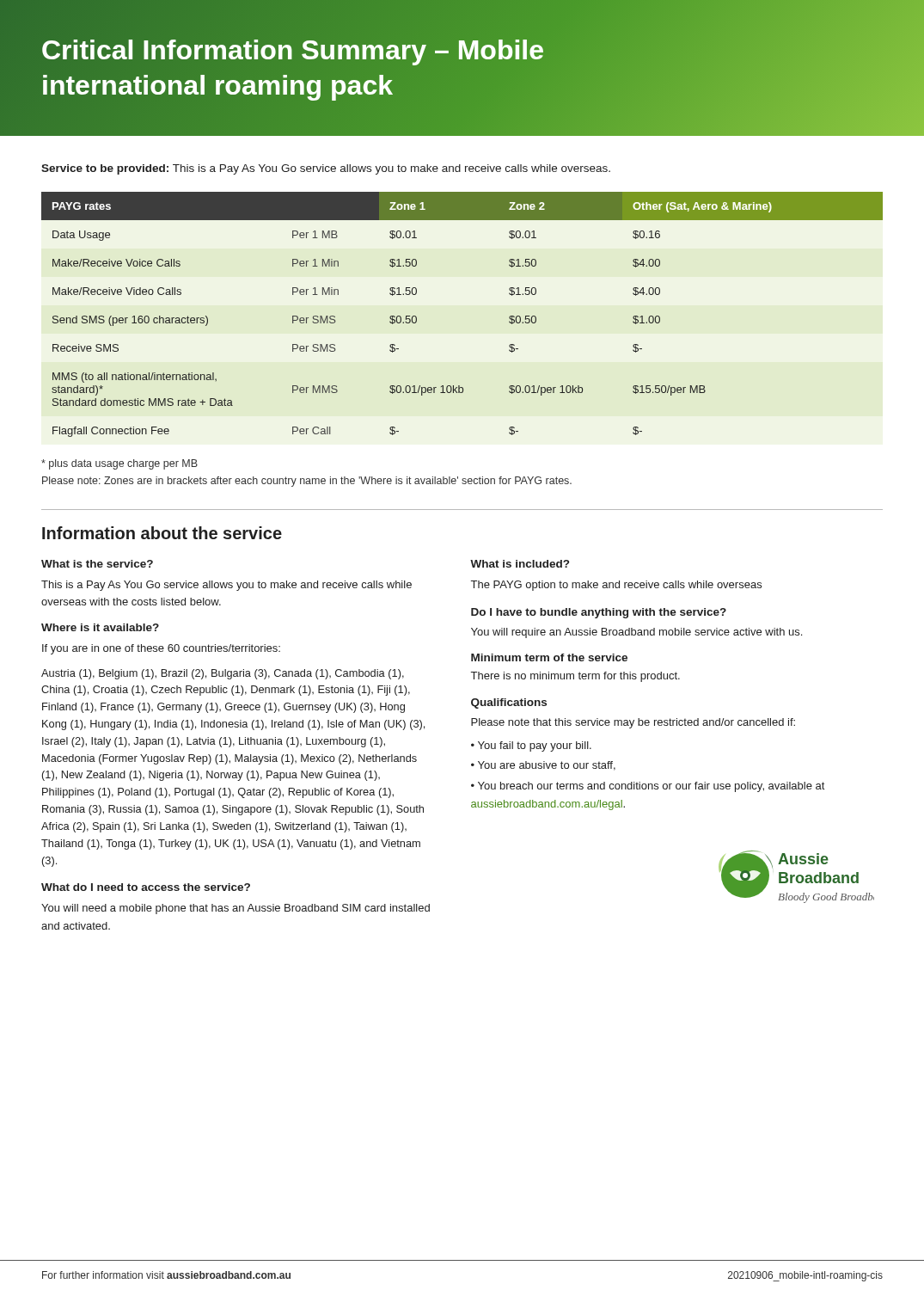Screen dimensions: 1290x924
Task: Locate the text block containing "Austria (1), Belgium (1), Brazil (2),"
Action: click(234, 766)
